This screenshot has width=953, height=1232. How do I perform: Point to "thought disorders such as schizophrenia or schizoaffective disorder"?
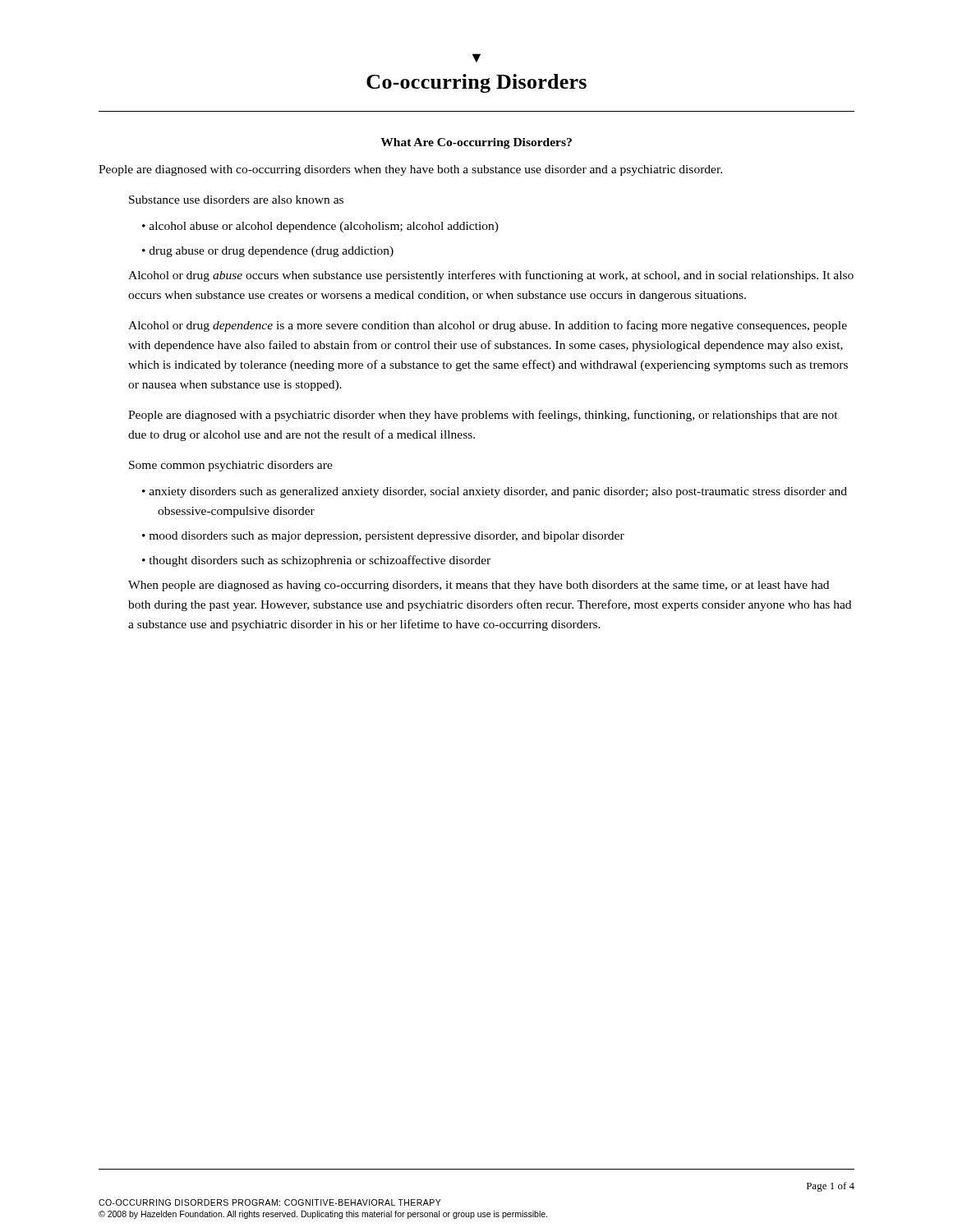point(320,560)
